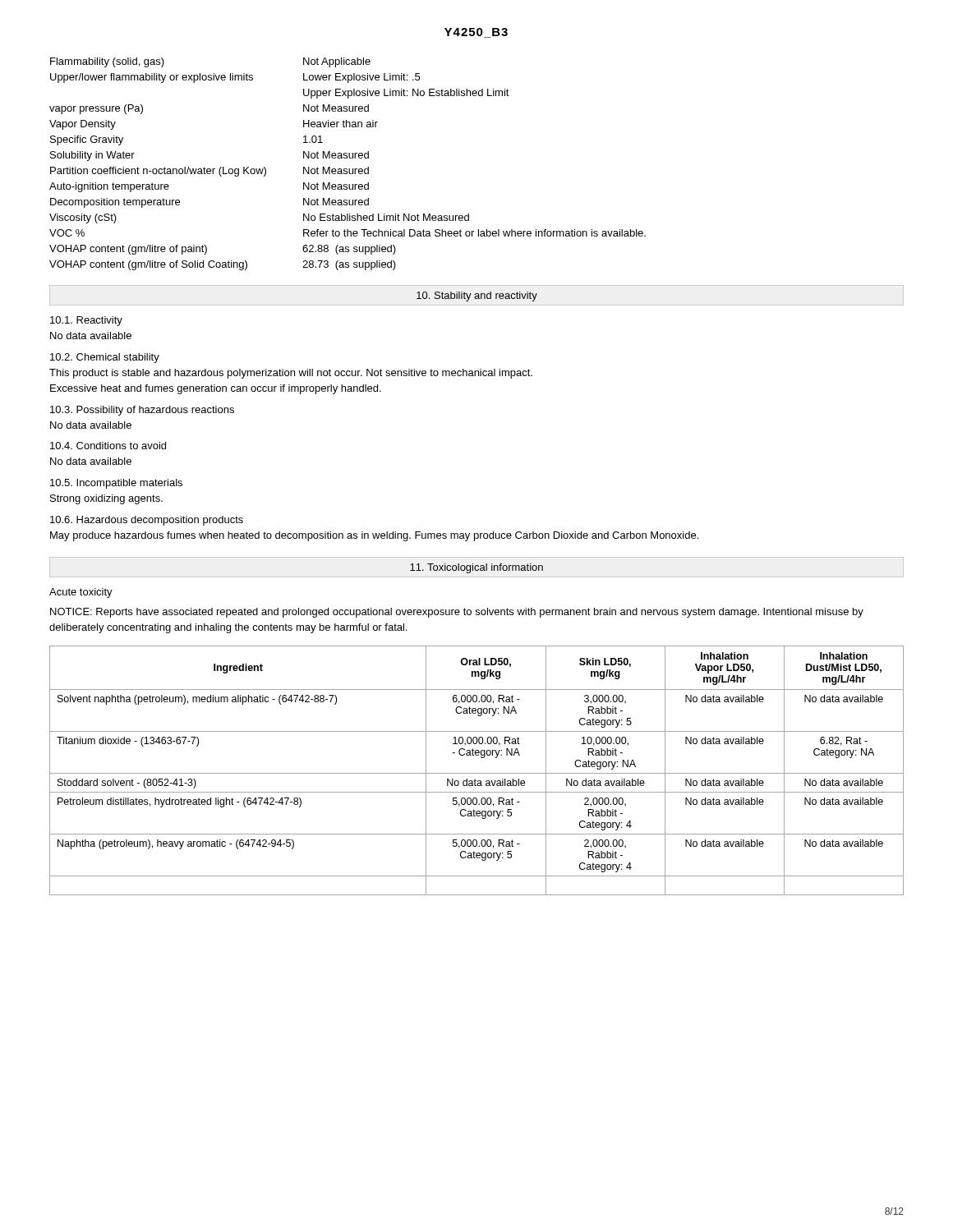Screen dimensions: 1232x953
Task: Point to "11. Toxicological information"
Action: 476,567
